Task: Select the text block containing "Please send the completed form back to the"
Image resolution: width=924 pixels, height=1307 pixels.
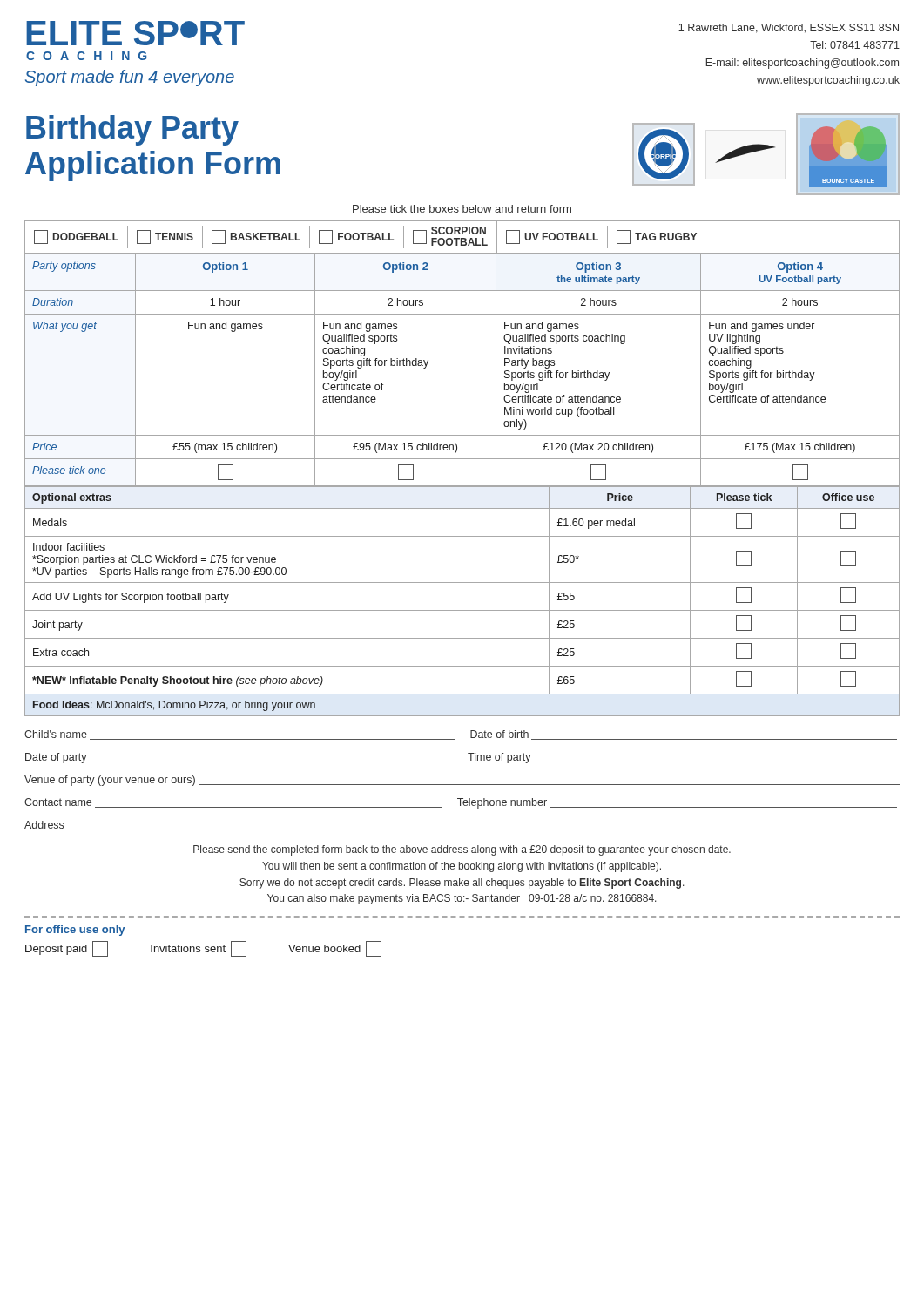Action: (x=462, y=874)
